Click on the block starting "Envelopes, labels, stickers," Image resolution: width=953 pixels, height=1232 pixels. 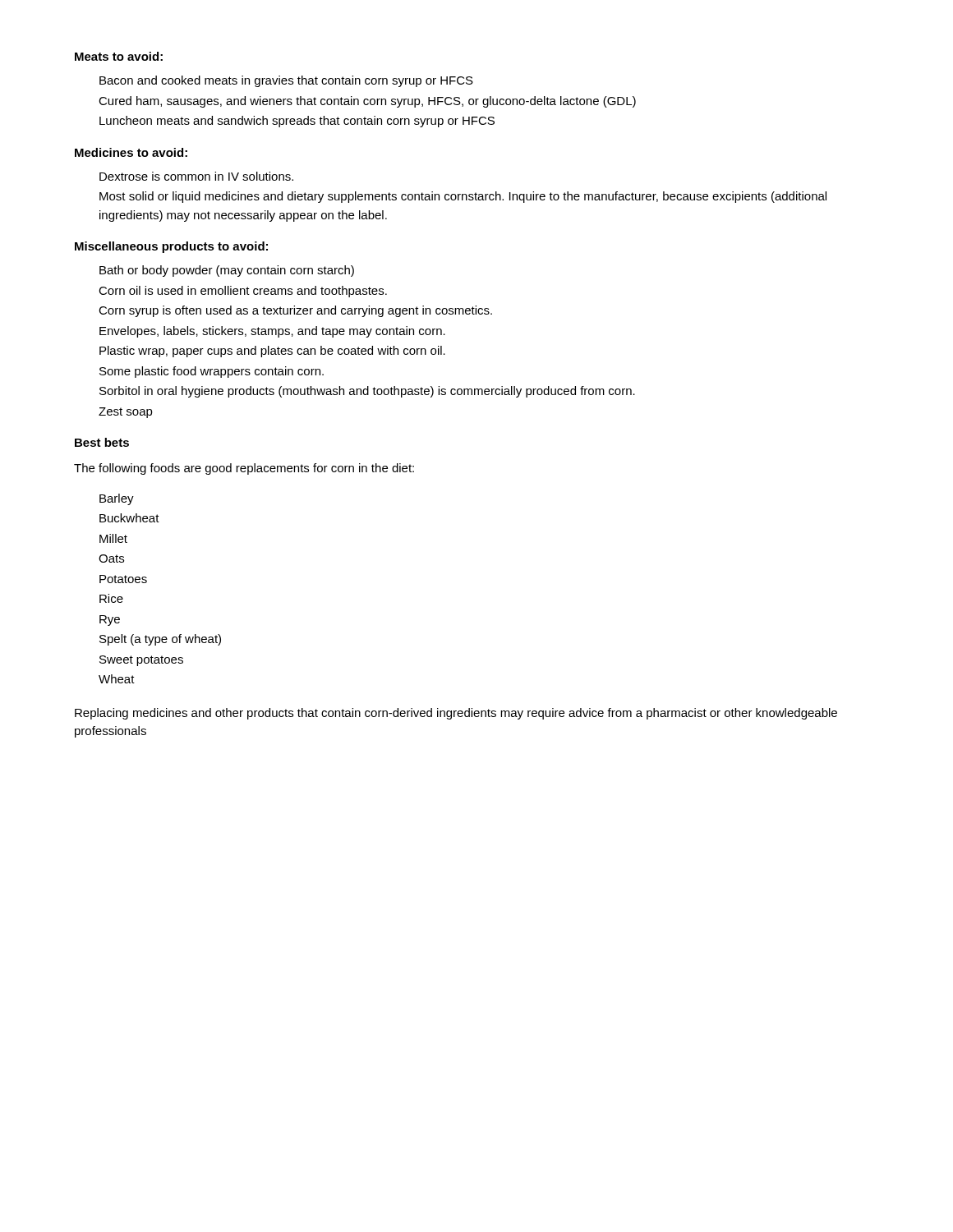click(x=272, y=330)
